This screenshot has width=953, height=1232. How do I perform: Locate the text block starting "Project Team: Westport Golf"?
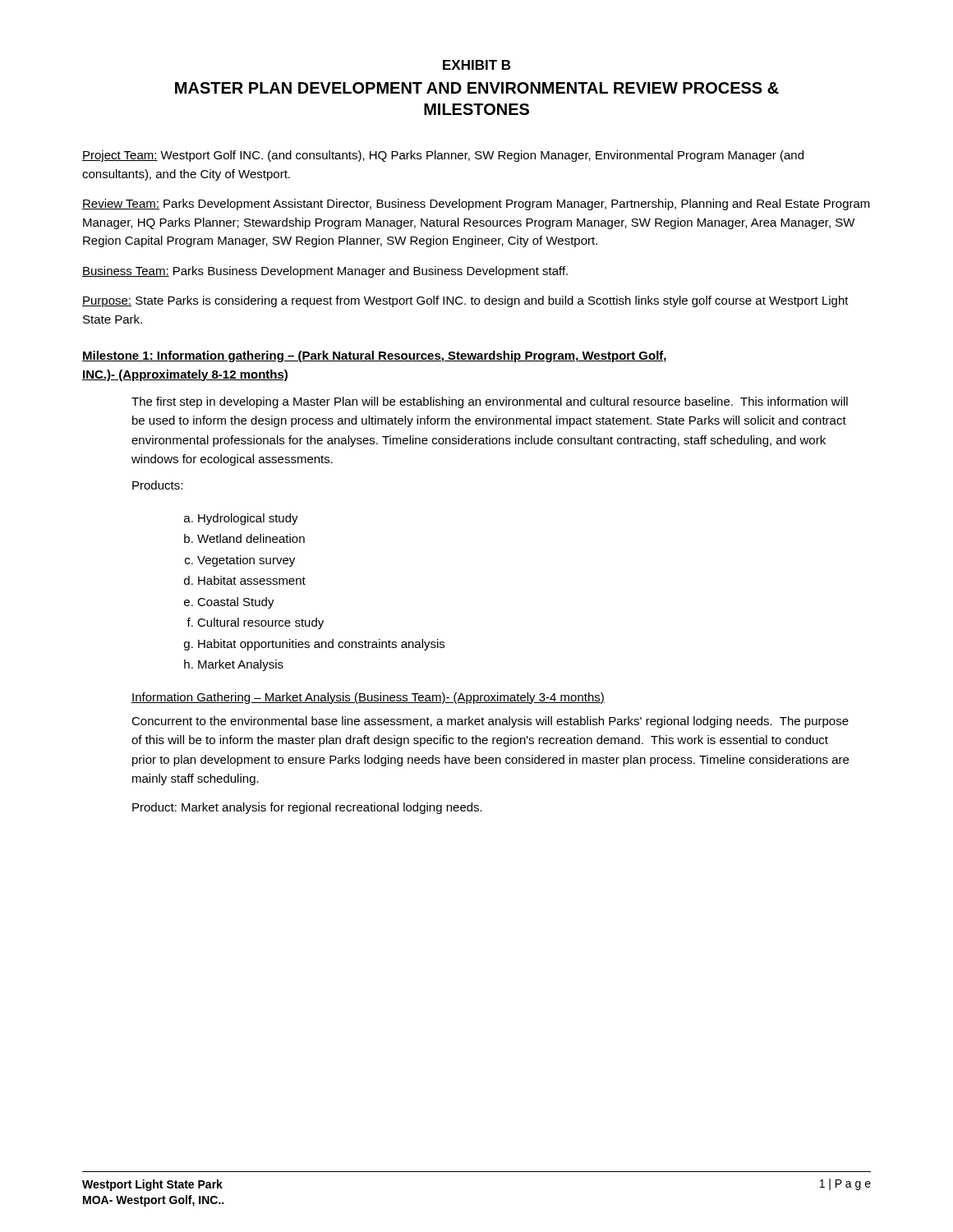click(x=443, y=164)
